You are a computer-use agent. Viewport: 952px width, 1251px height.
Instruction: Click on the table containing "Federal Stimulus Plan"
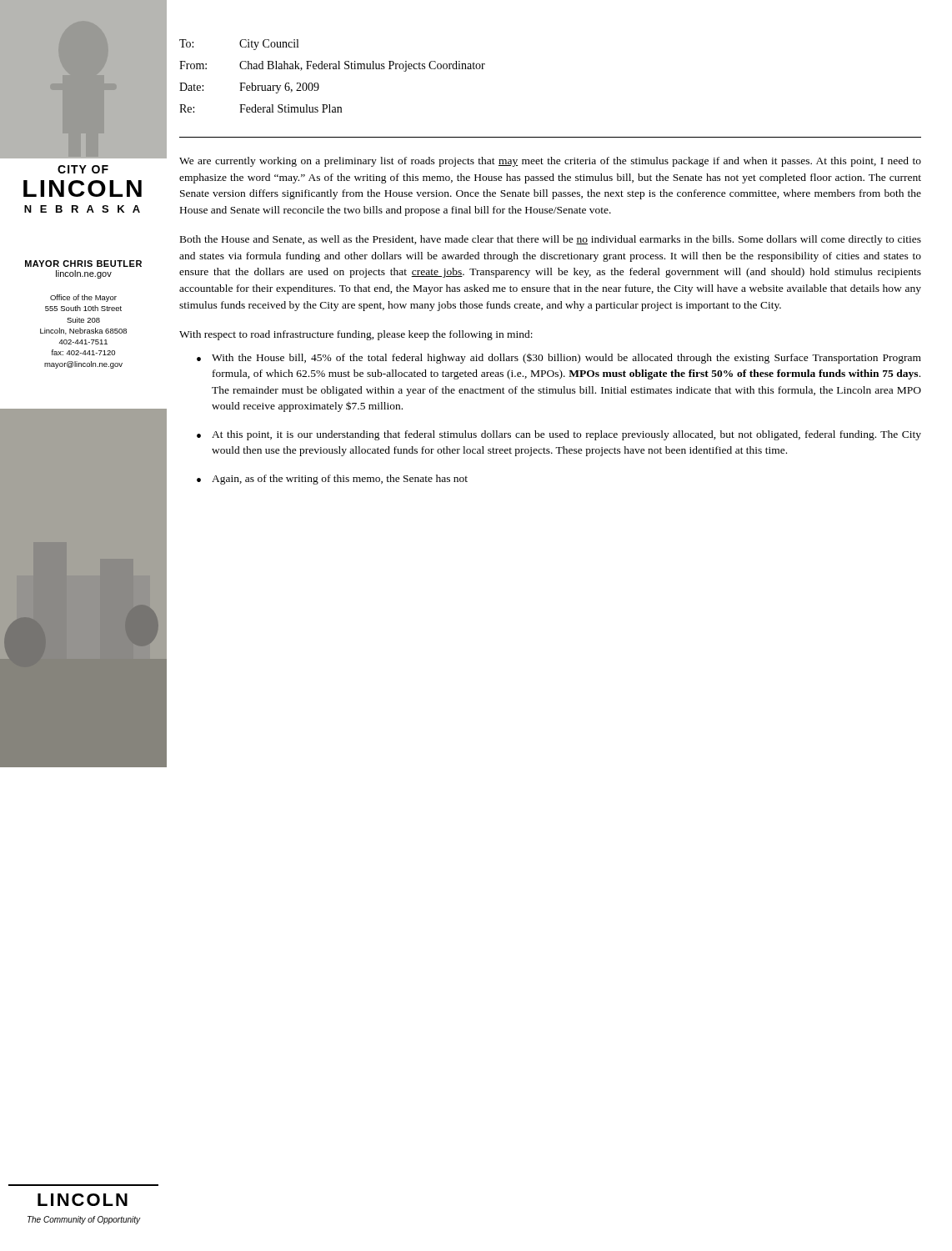550,86
